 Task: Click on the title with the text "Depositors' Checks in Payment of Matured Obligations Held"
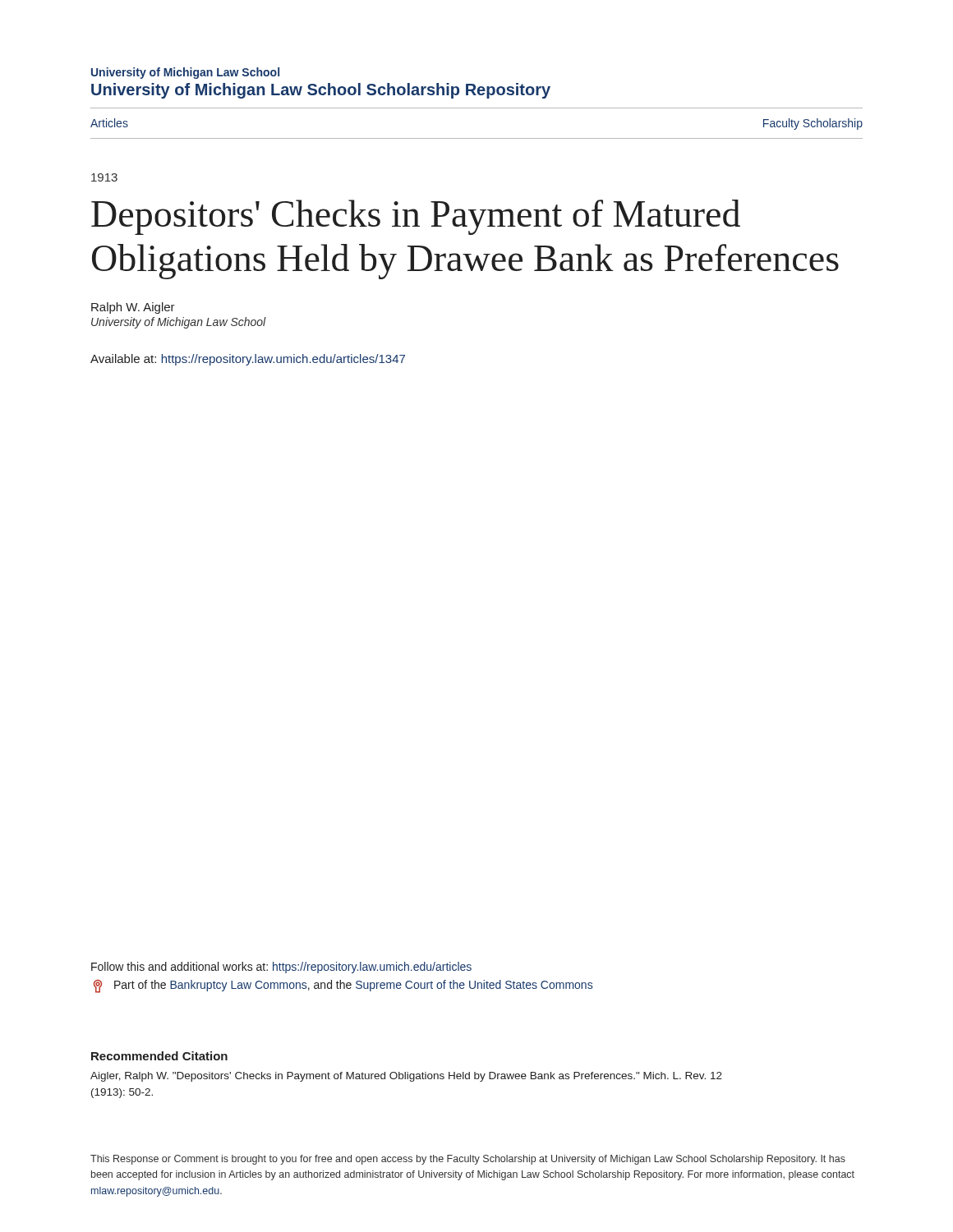[465, 236]
